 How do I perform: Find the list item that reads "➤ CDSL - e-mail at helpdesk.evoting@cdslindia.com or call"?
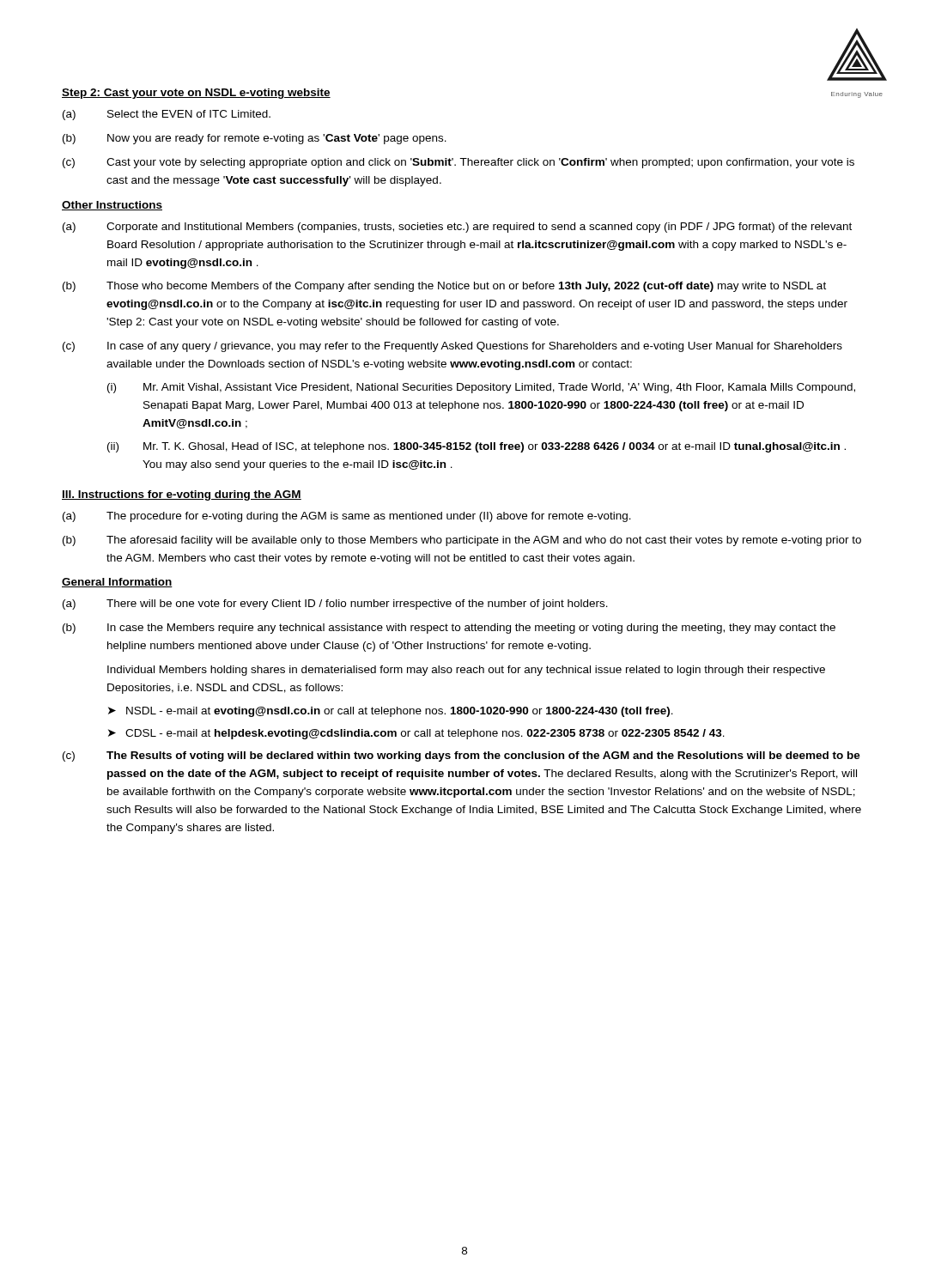point(487,734)
